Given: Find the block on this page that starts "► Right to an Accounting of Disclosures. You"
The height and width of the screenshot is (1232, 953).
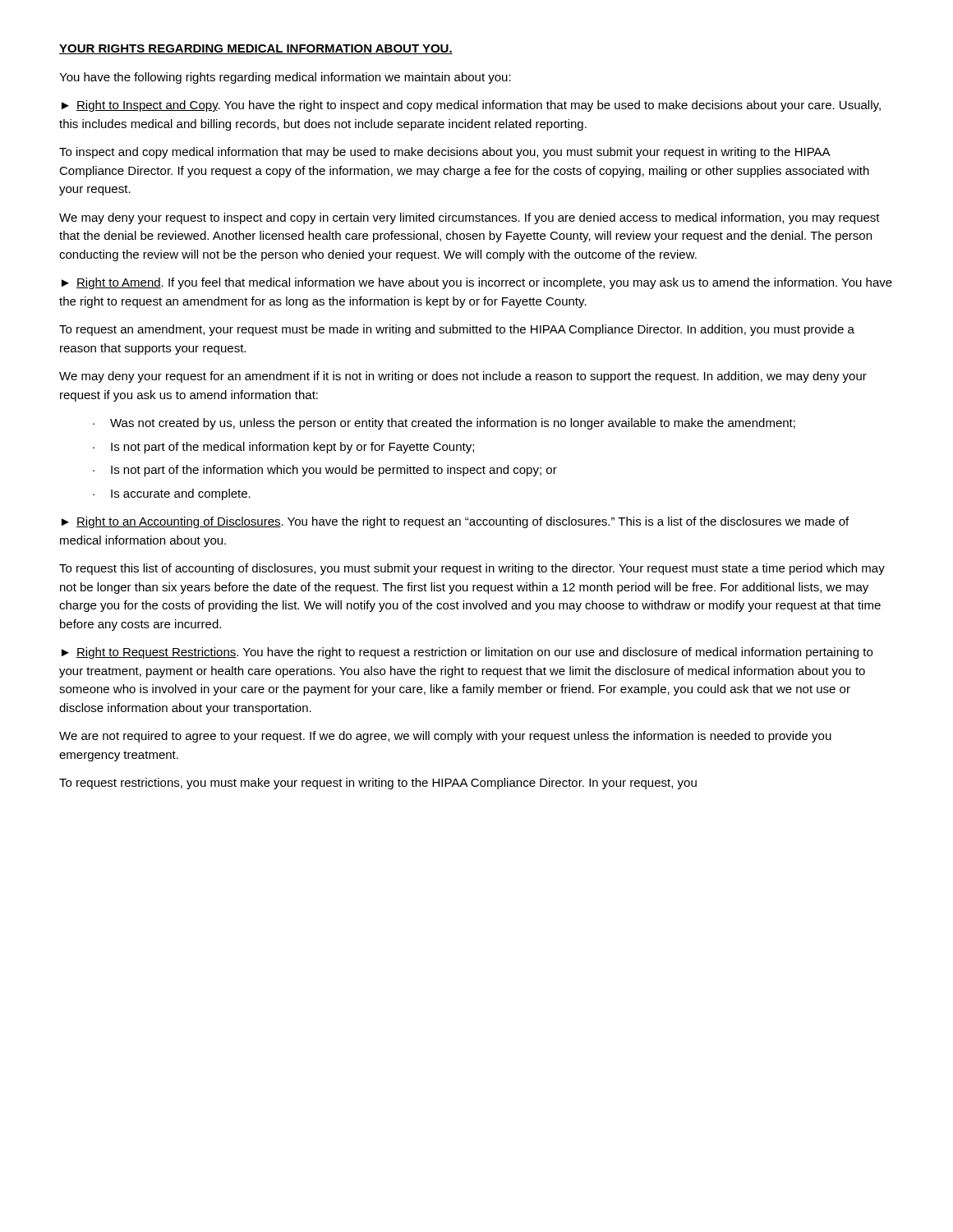Looking at the screenshot, I should [x=454, y=530].
